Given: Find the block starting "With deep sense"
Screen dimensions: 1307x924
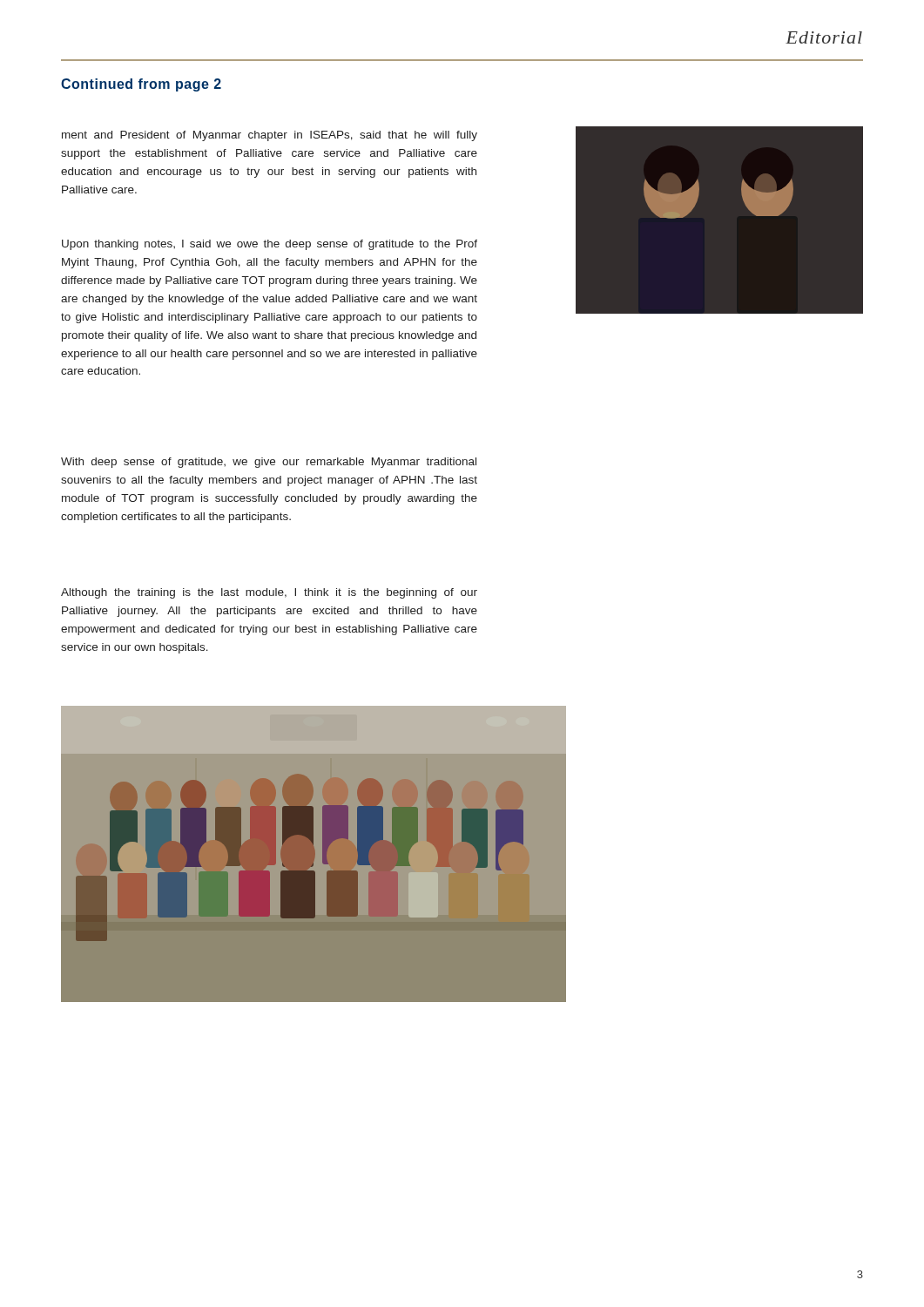Looking at the screenshot, I should pos(269,490).
